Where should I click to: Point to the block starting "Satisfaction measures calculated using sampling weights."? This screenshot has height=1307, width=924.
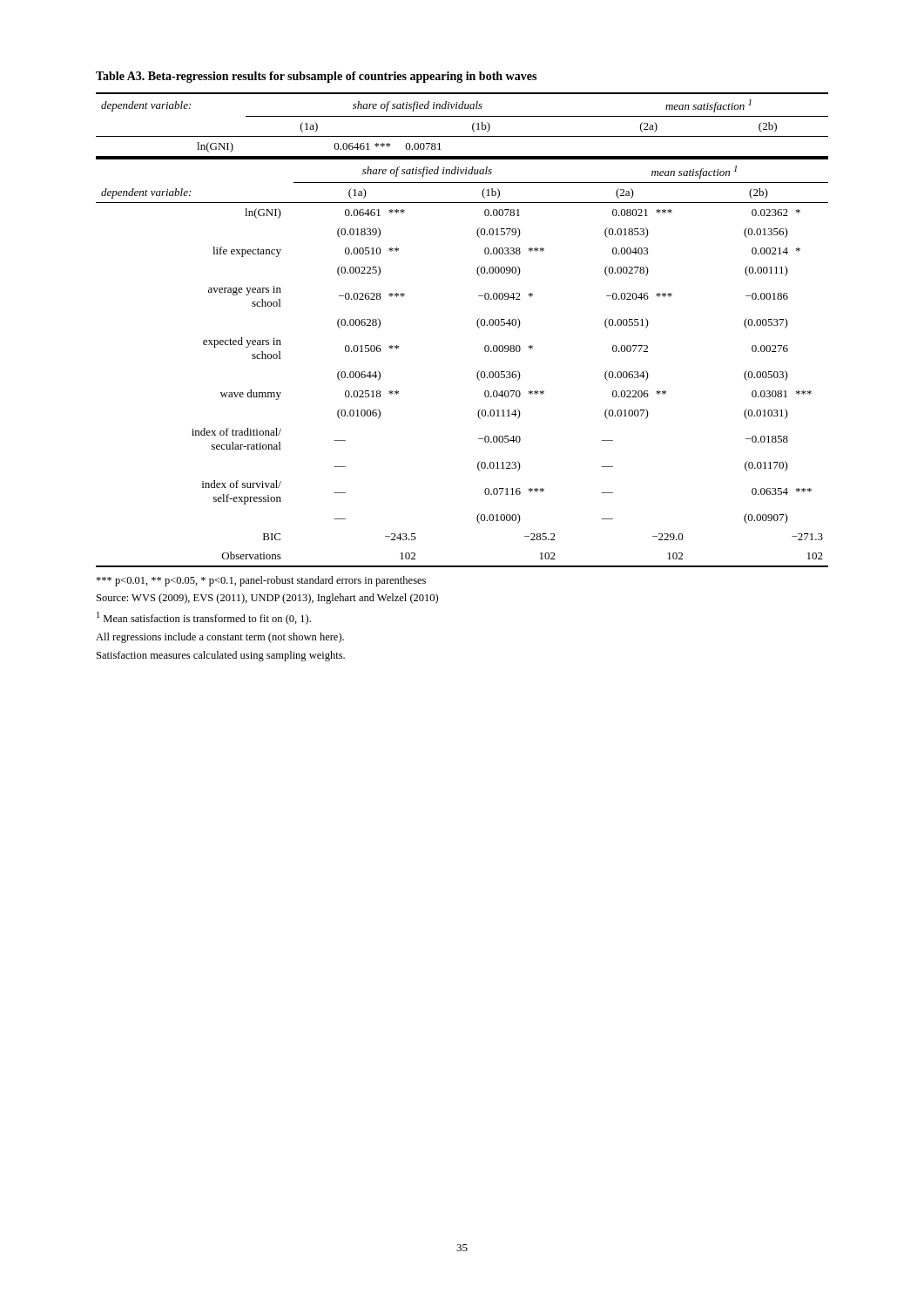221,656
